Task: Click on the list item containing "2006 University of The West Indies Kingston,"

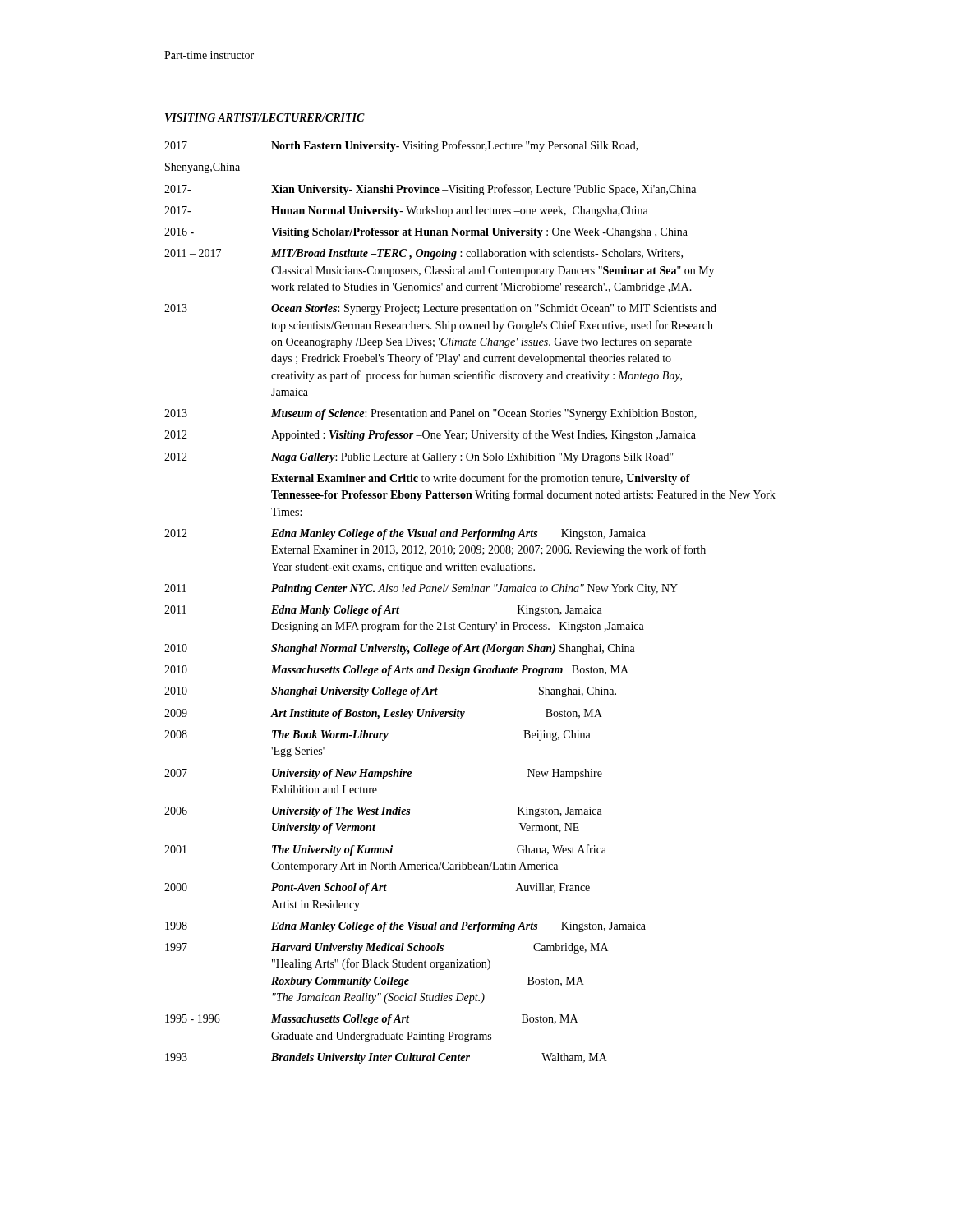Action: [509, 820]
